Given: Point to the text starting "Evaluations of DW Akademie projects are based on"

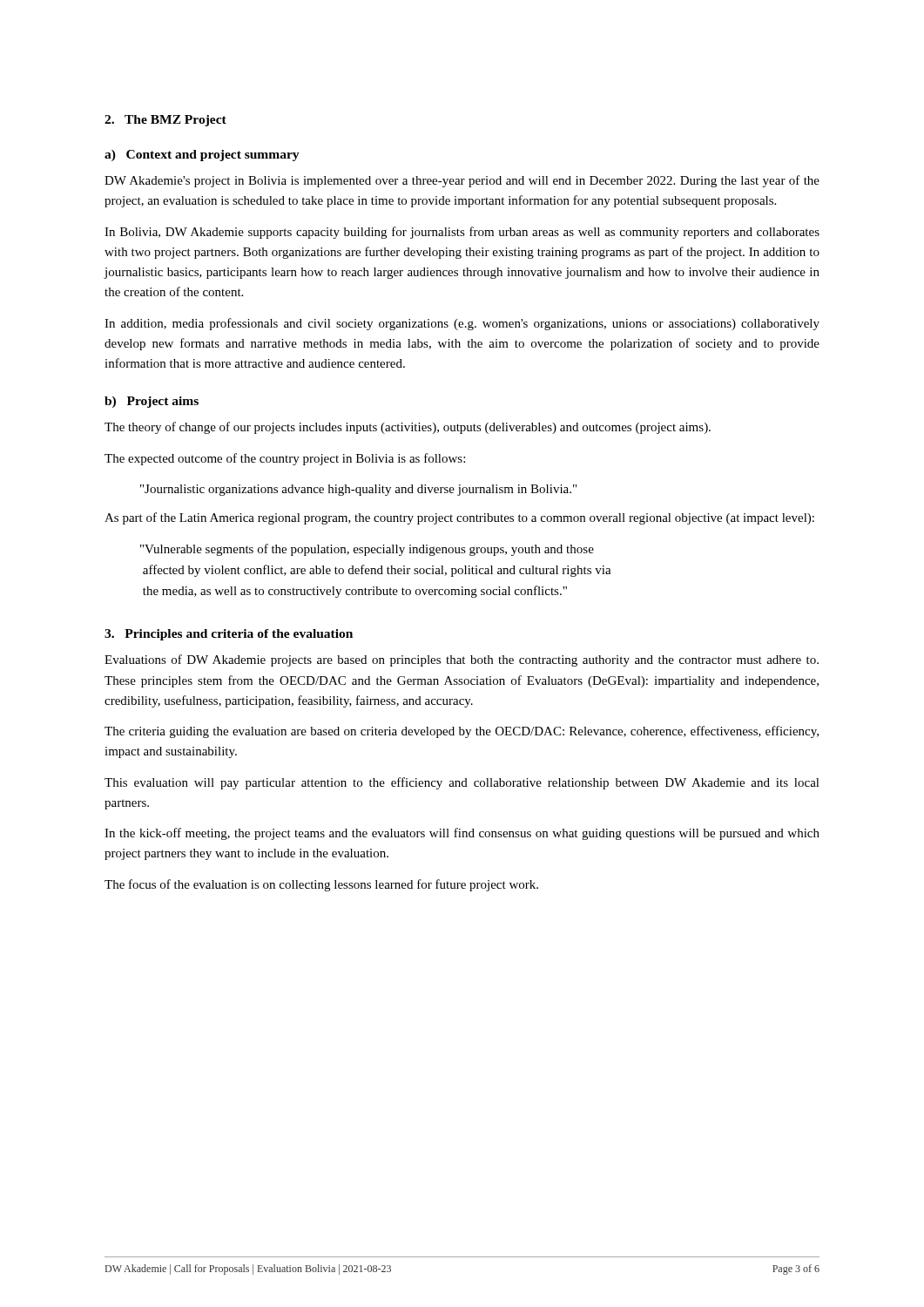Looking at the screenshot, I should tap(462, 681).
